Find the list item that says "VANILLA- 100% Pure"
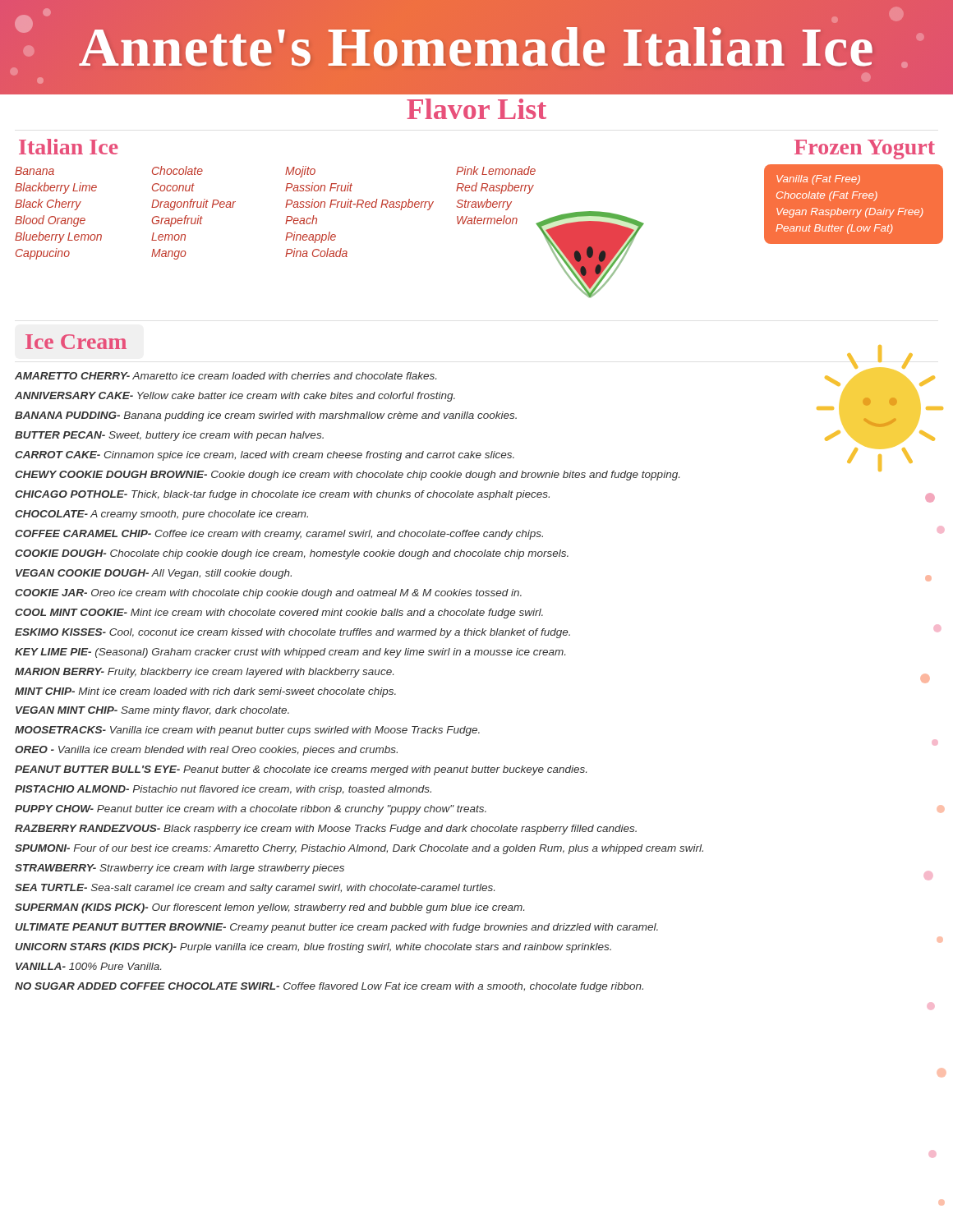The height and width of the screenshot is (1232, 953). (x=89, y=966)
